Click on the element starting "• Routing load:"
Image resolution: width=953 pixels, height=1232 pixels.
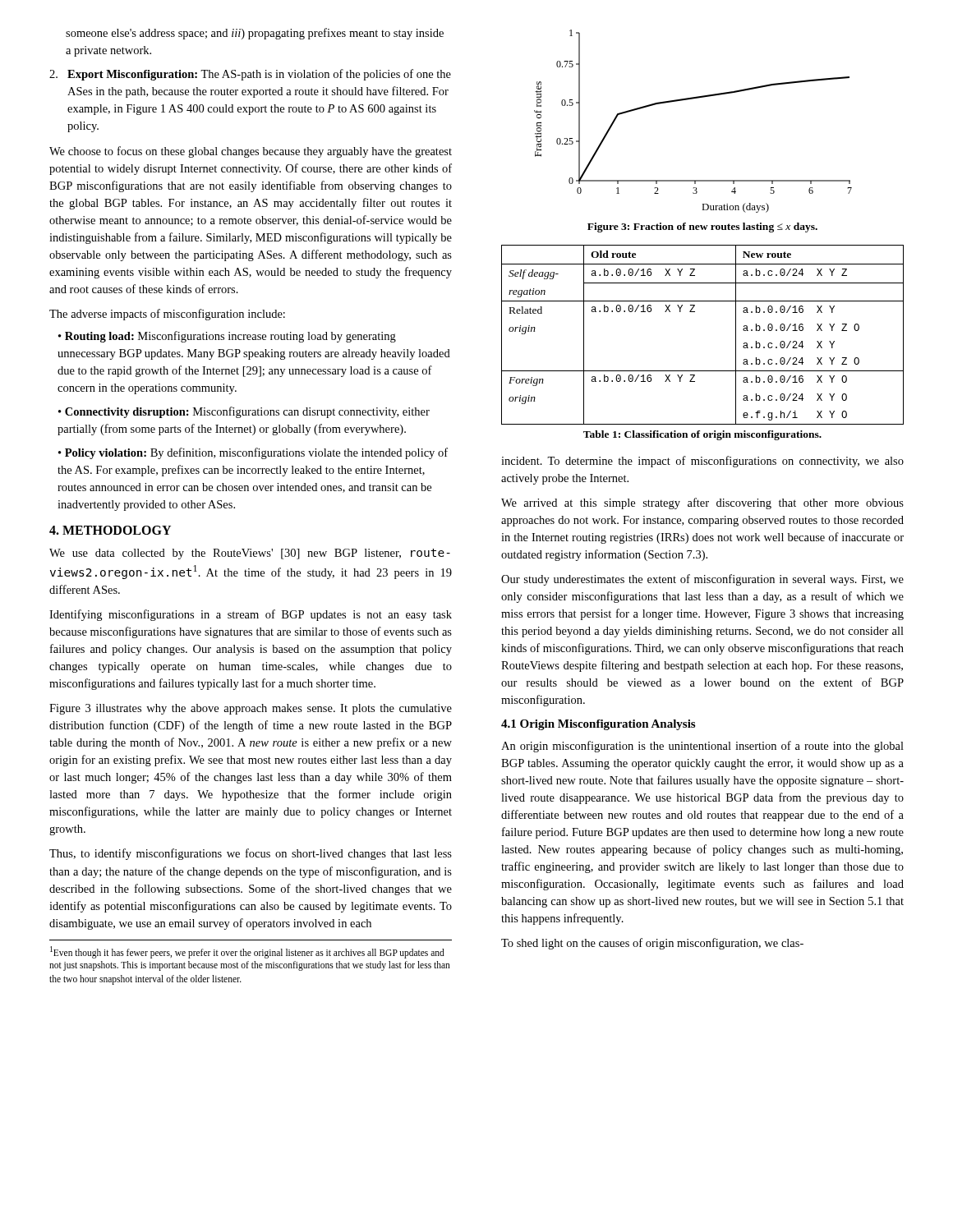coord(254,362)
